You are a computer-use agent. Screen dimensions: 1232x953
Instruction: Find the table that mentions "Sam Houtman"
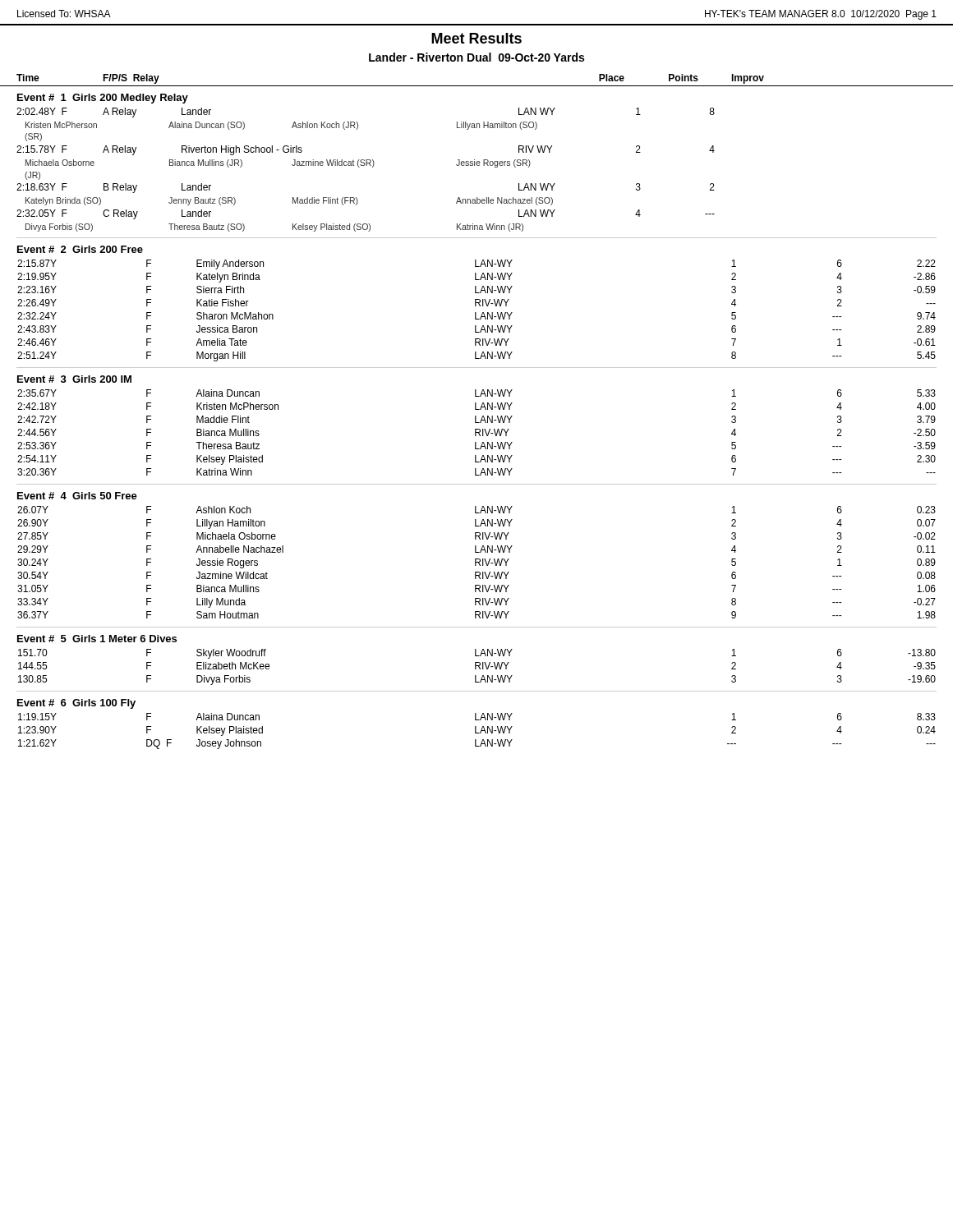(x=476, y=563)
